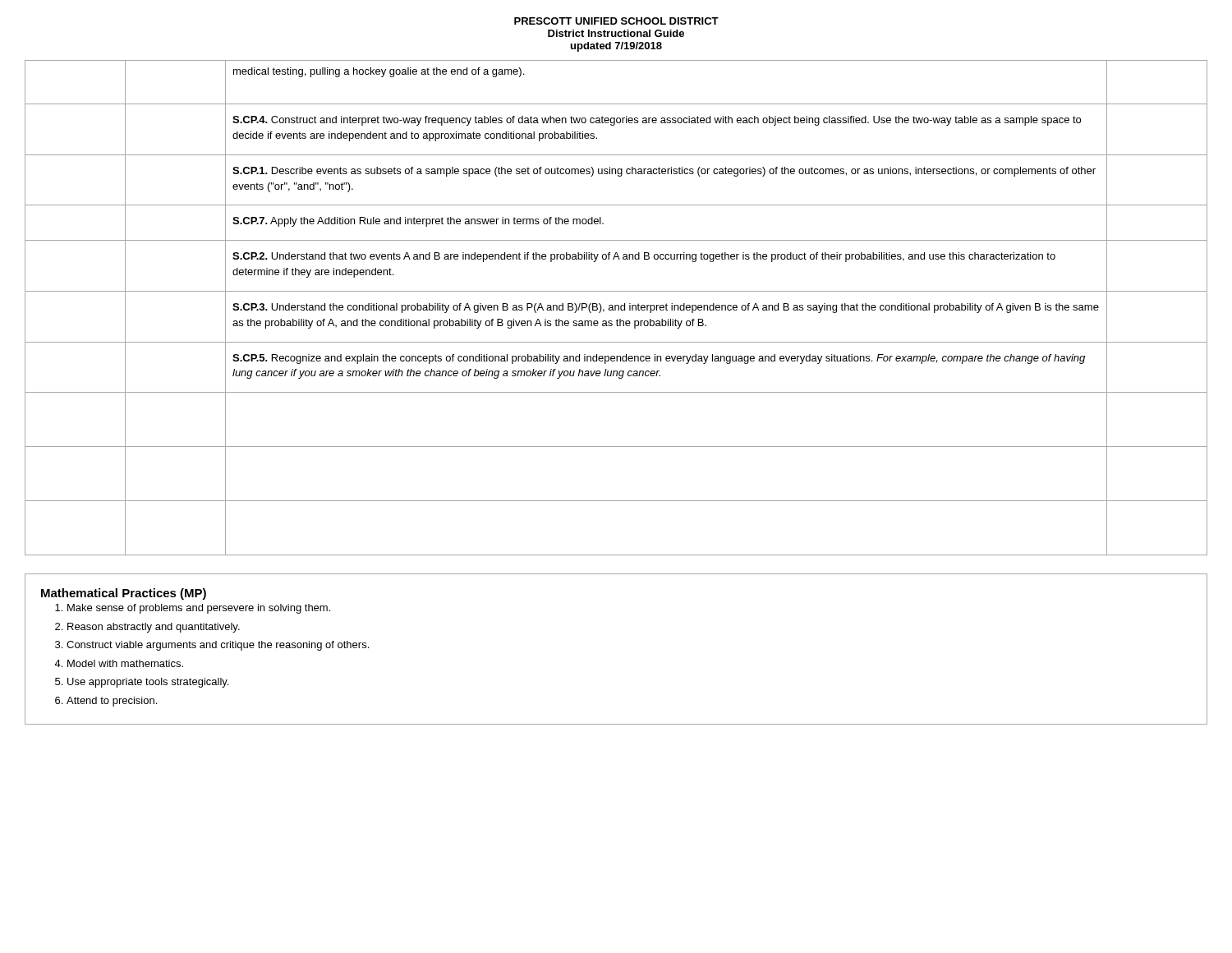1232x953 pixels.
Task: Click where it says "Reason abstractly and quantitatively."
Action: pos(153,626)
